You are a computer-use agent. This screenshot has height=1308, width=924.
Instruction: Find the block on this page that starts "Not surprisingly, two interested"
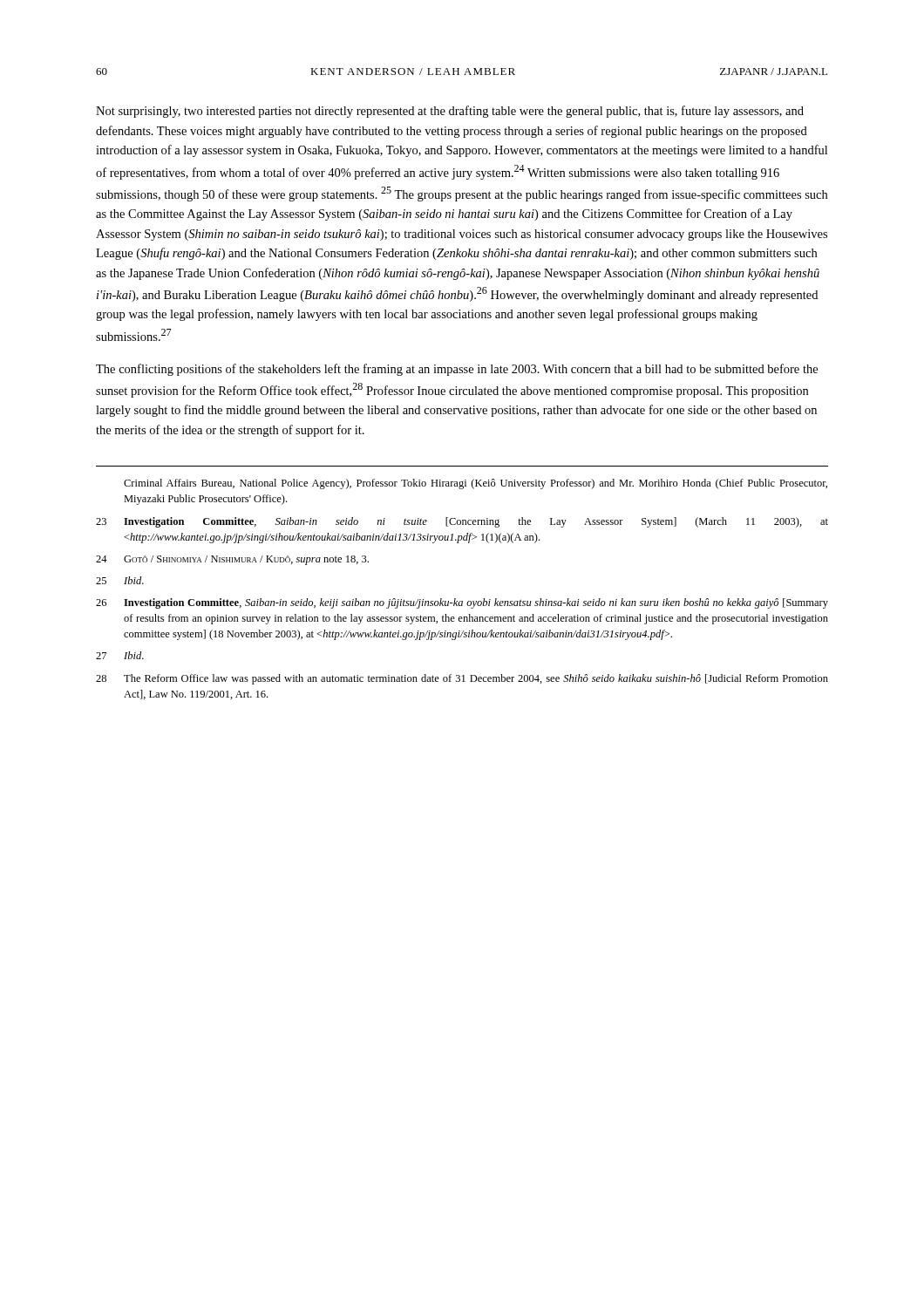coord(462,224)
